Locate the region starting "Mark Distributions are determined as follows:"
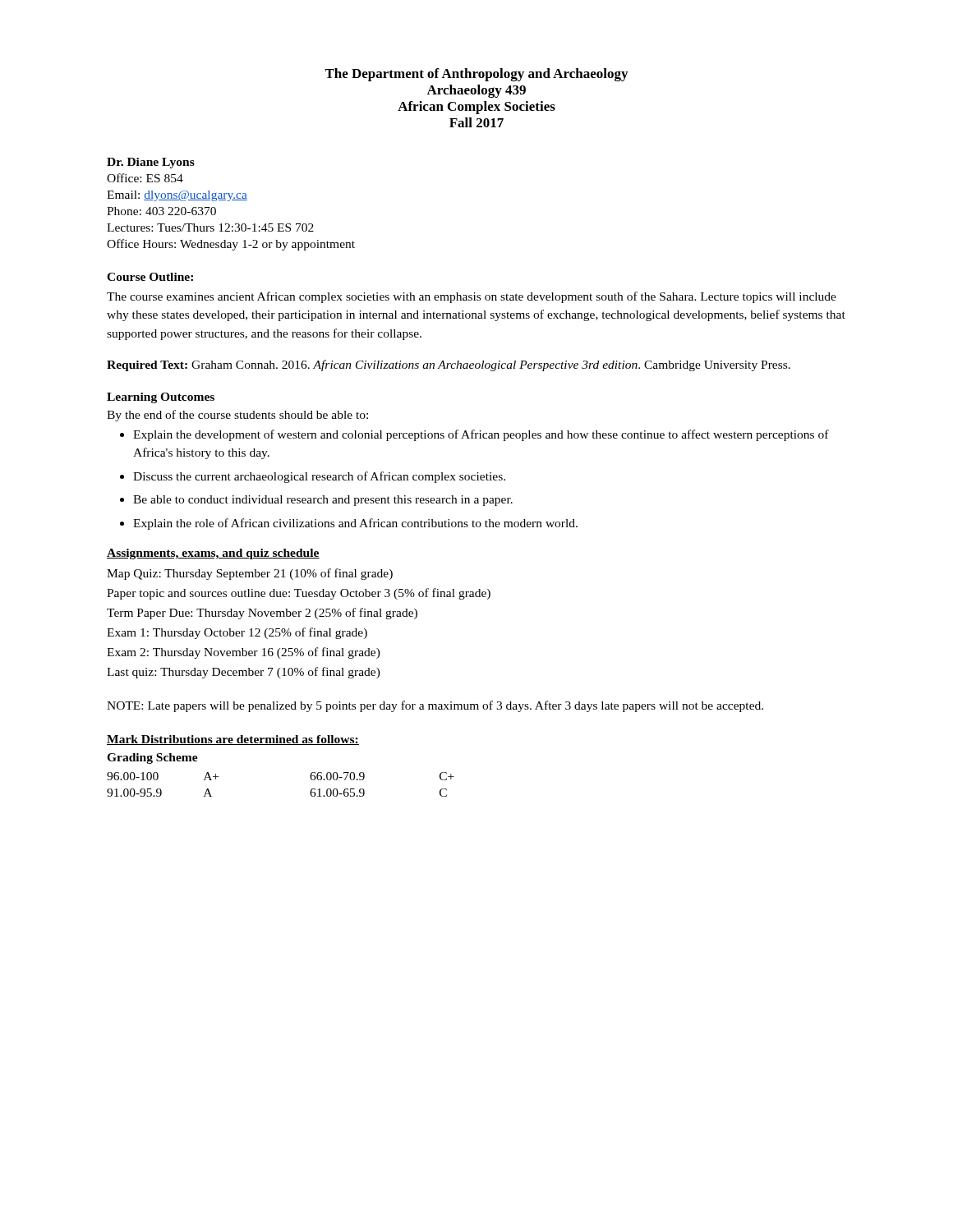 (233, 739)
